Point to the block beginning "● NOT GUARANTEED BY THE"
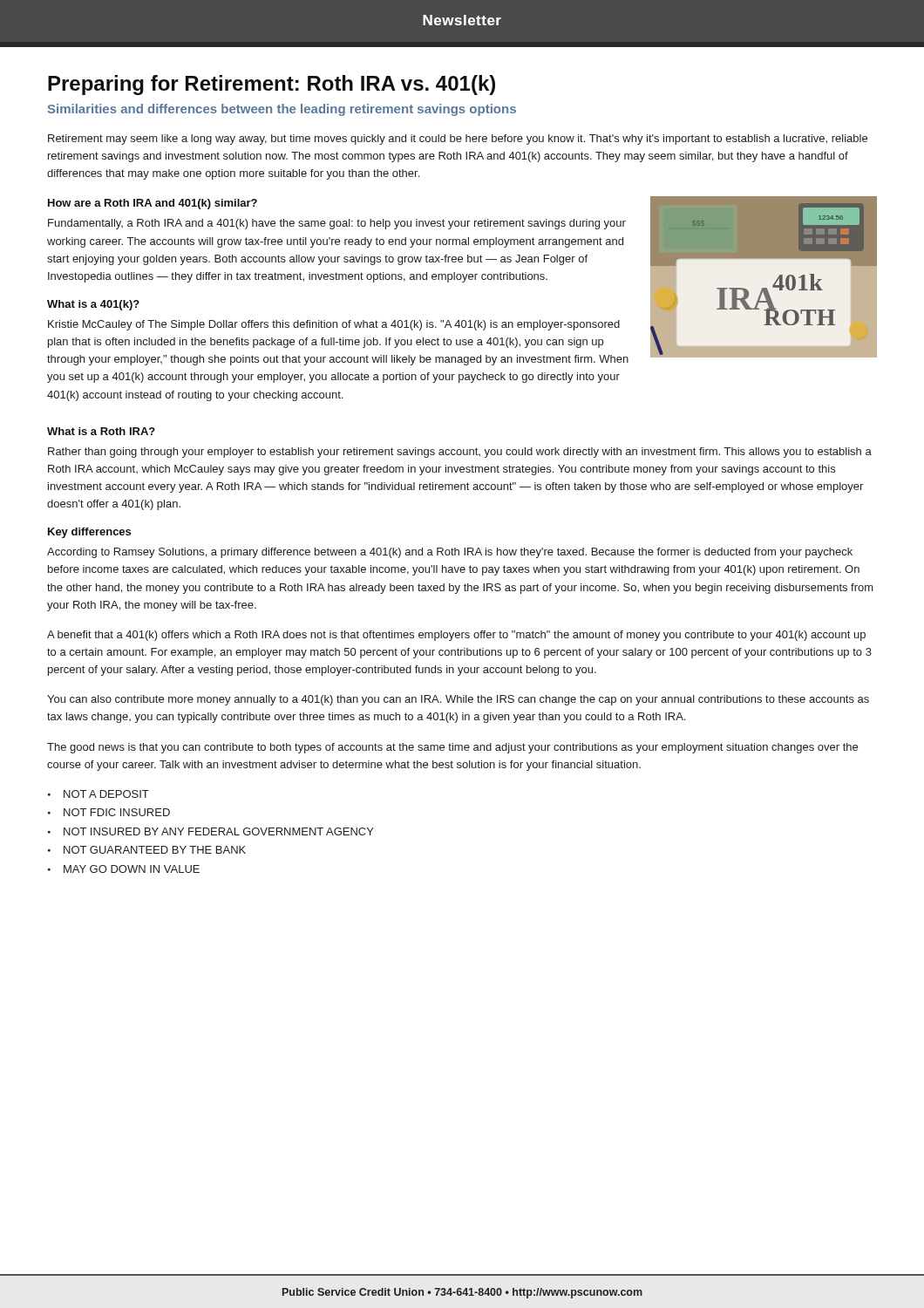 (147, 850)
